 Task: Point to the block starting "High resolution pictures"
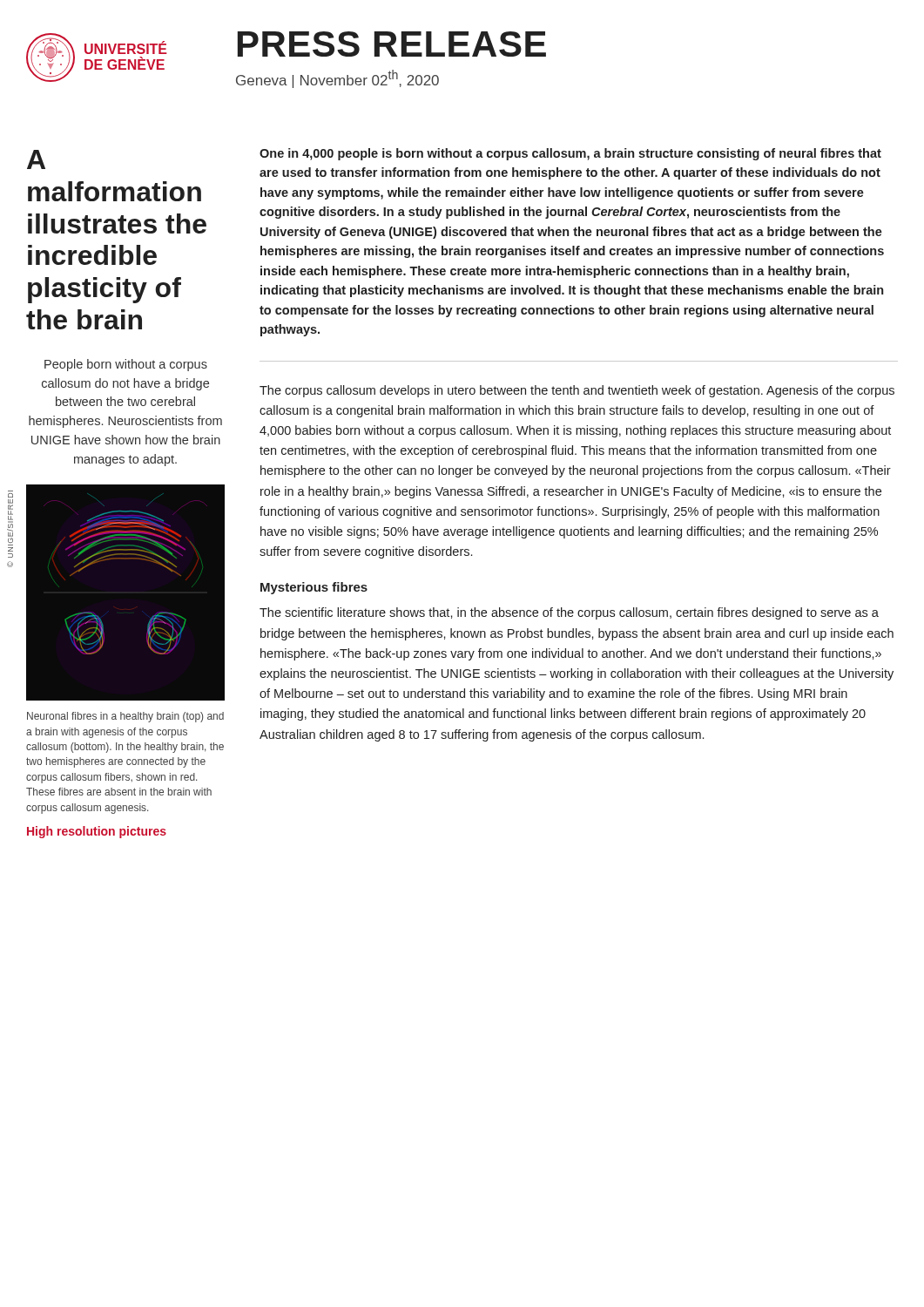(x=96, y=831)
